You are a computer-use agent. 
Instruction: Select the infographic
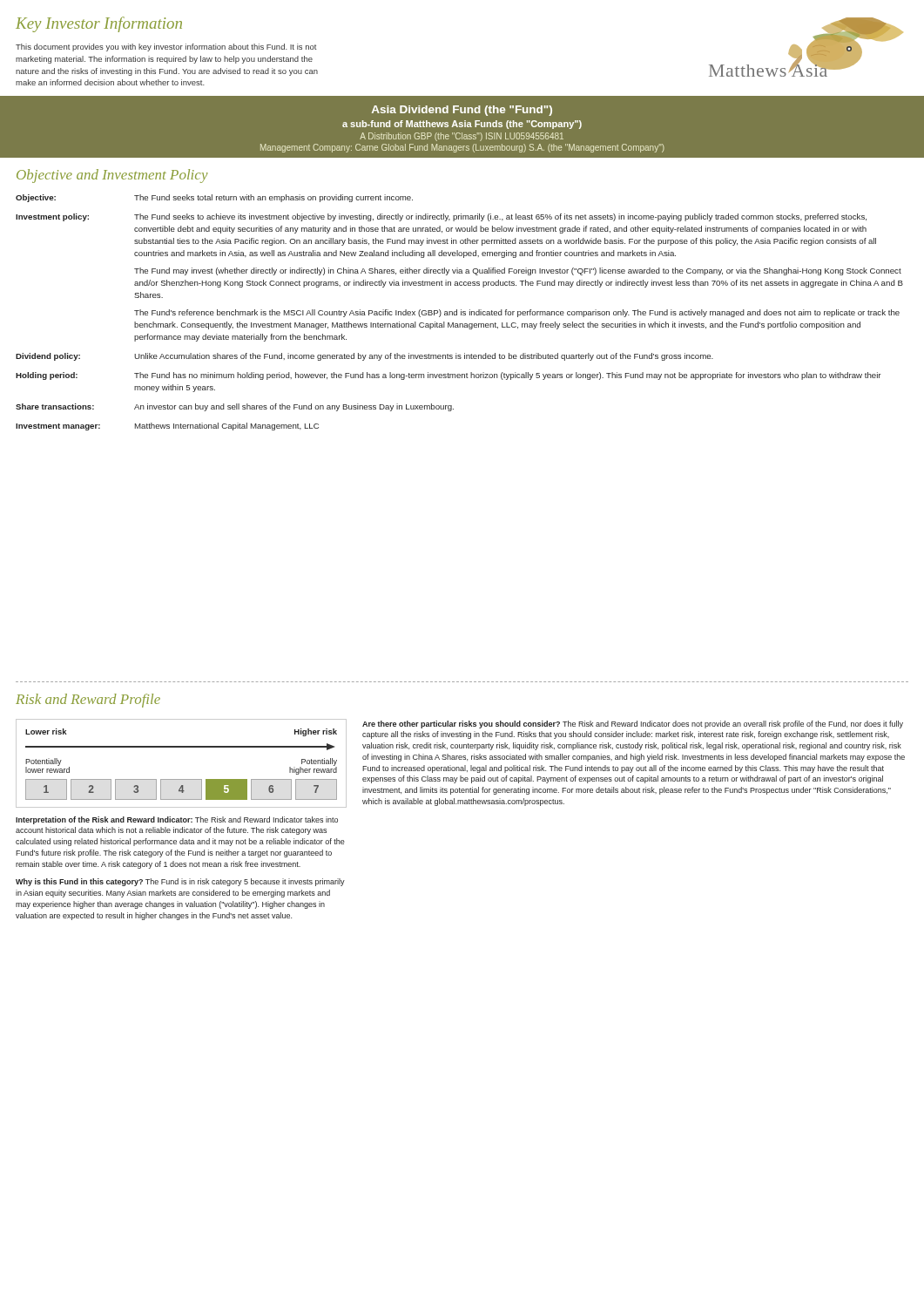[181, 763]
